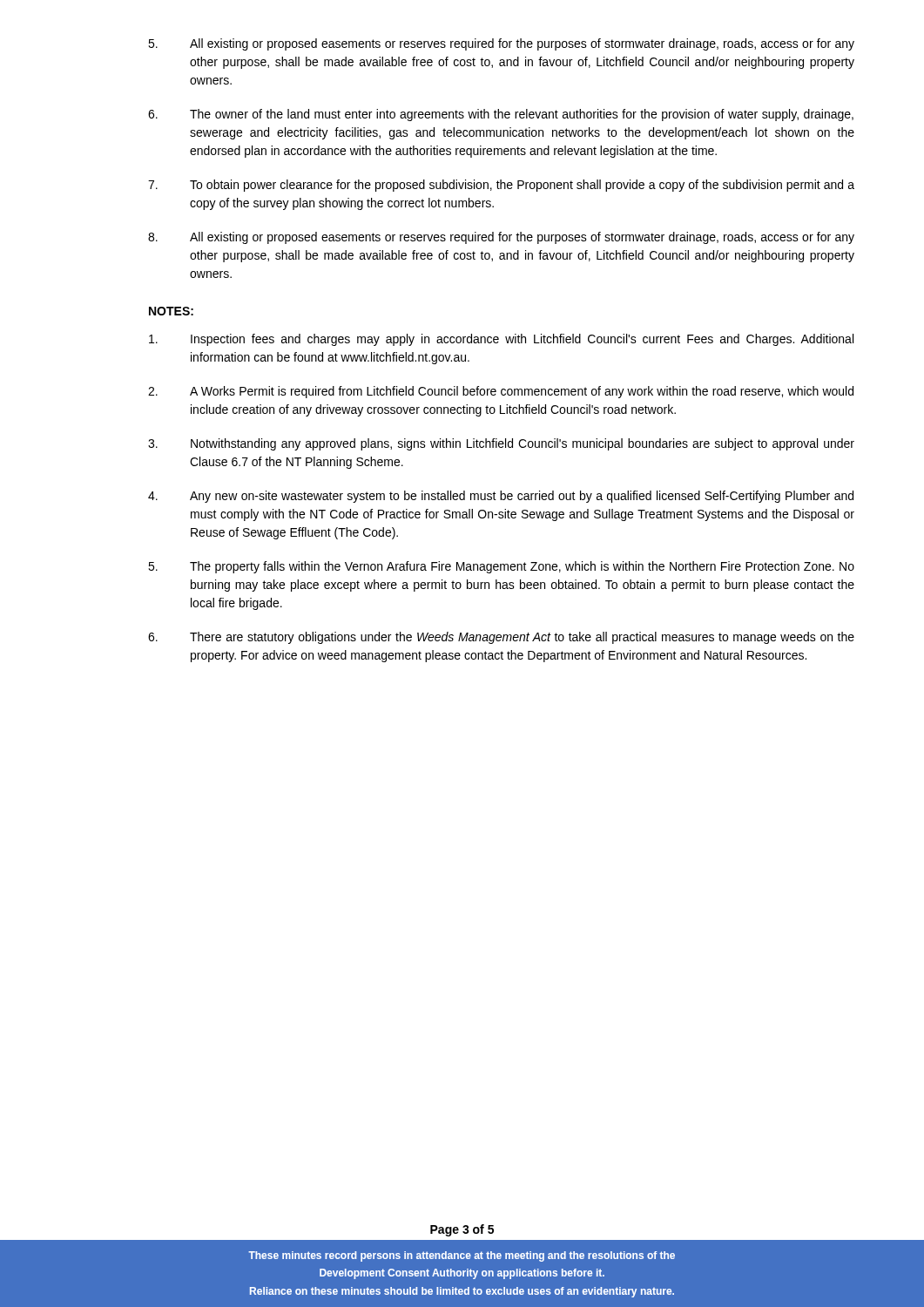Locate the passage starting "8. All existing or proposed easements"
Viewport: 924px width, 1307px height.
pyautogui.click(x=501, y=256)
